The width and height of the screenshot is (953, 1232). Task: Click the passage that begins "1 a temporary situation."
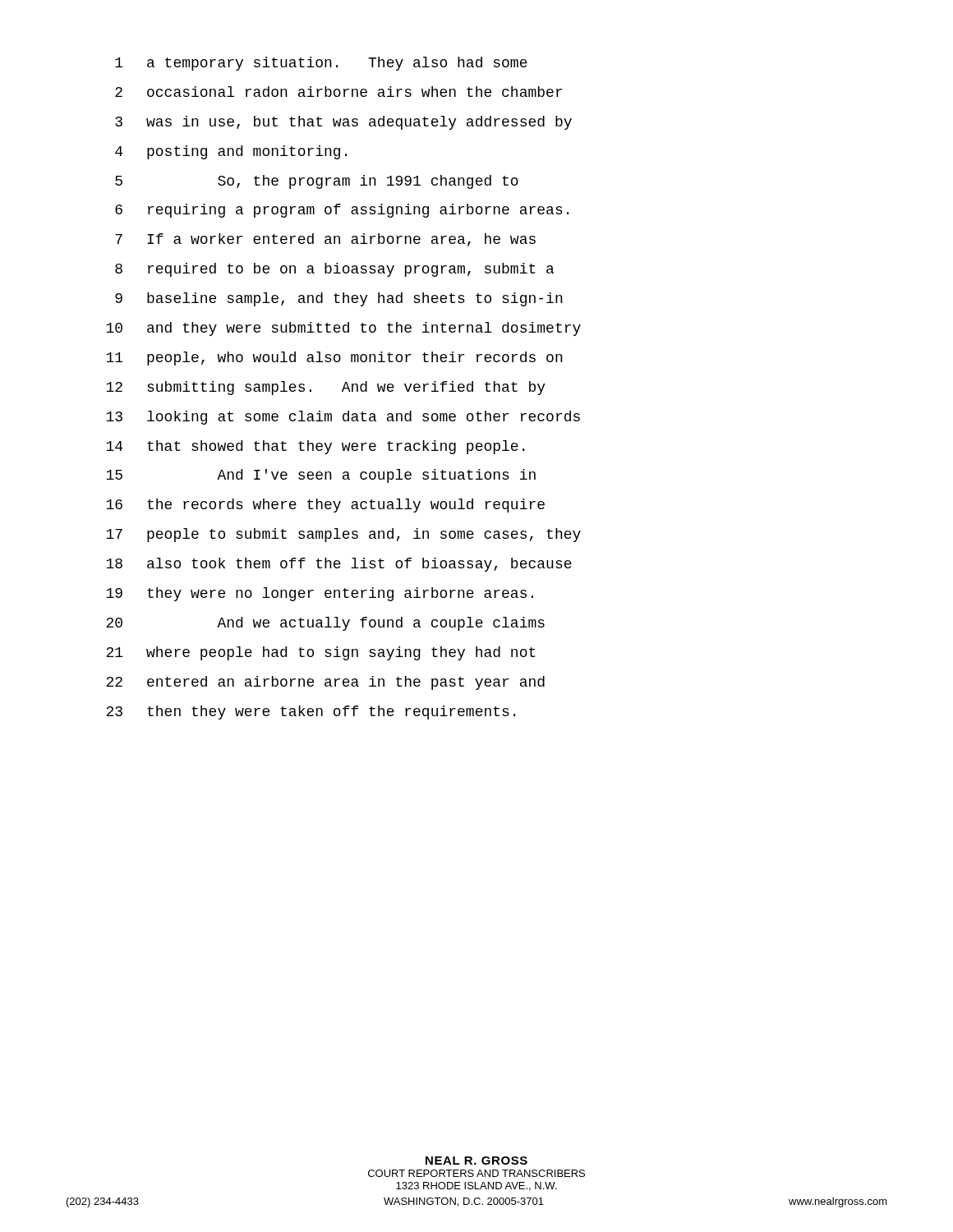tap(476, 388)
